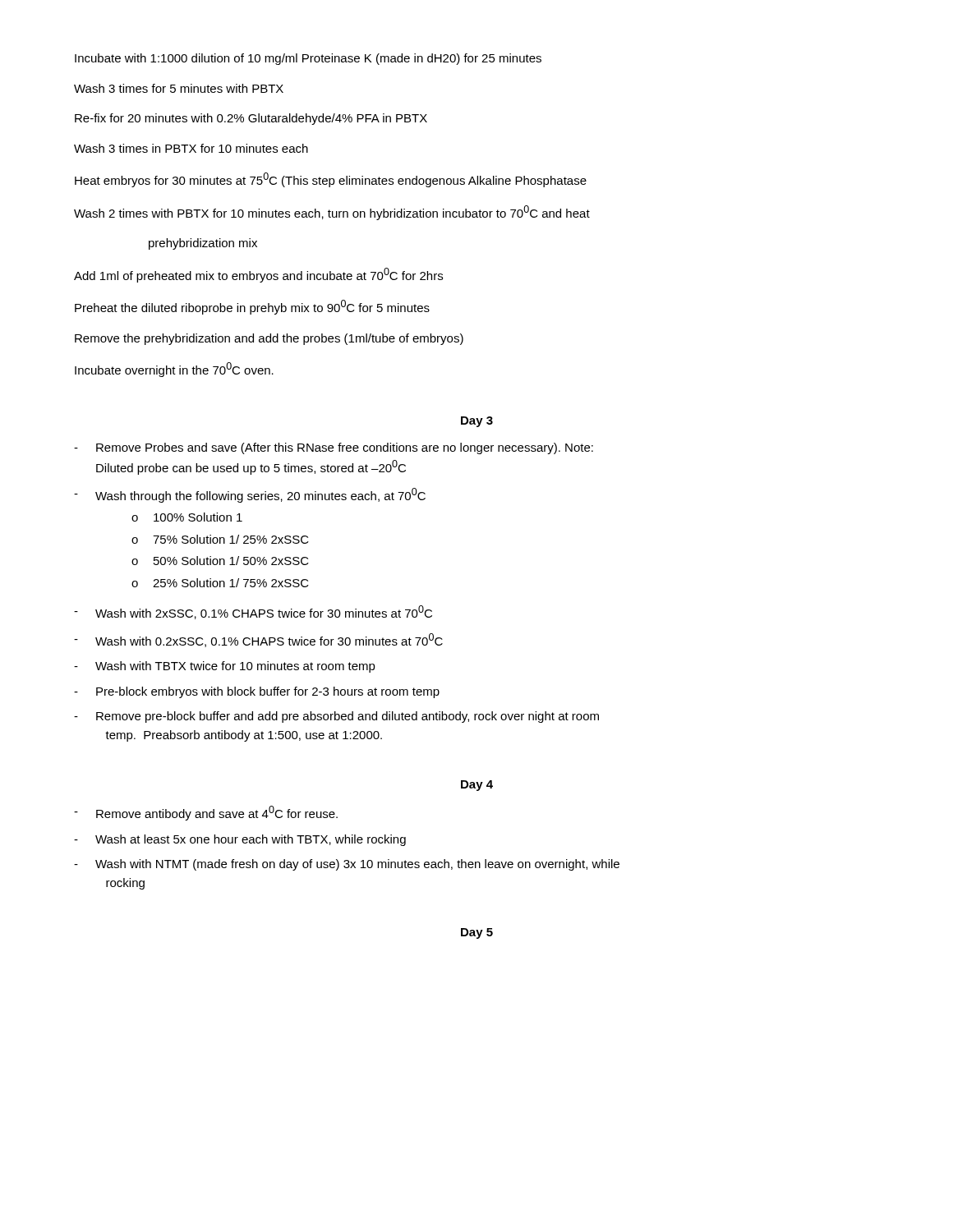Locate the list item that reads "- Wash through the following series,"
The image size is (953, 1232).
tap(250, 540)
